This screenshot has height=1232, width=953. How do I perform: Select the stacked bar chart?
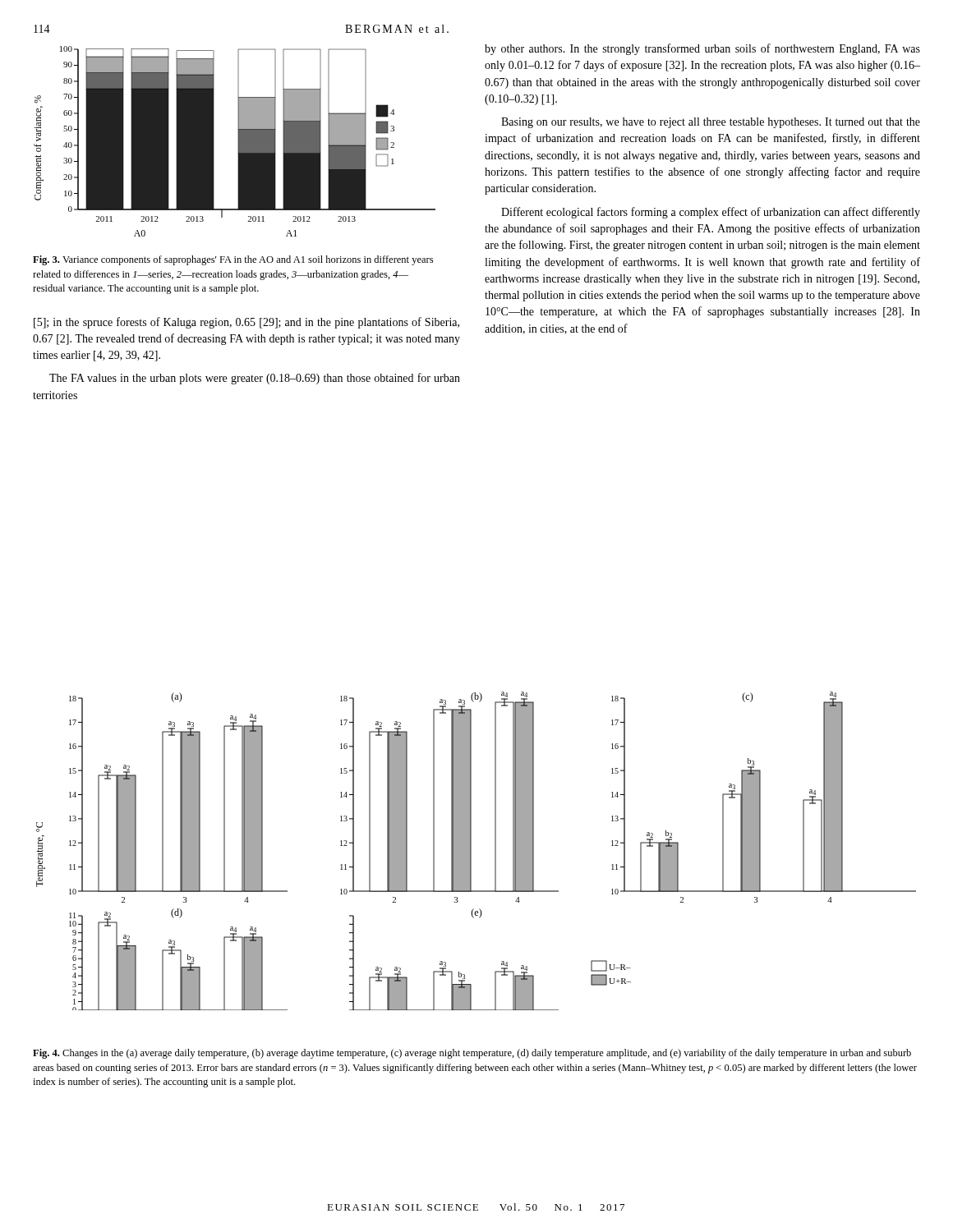click(x=246, y=145)
